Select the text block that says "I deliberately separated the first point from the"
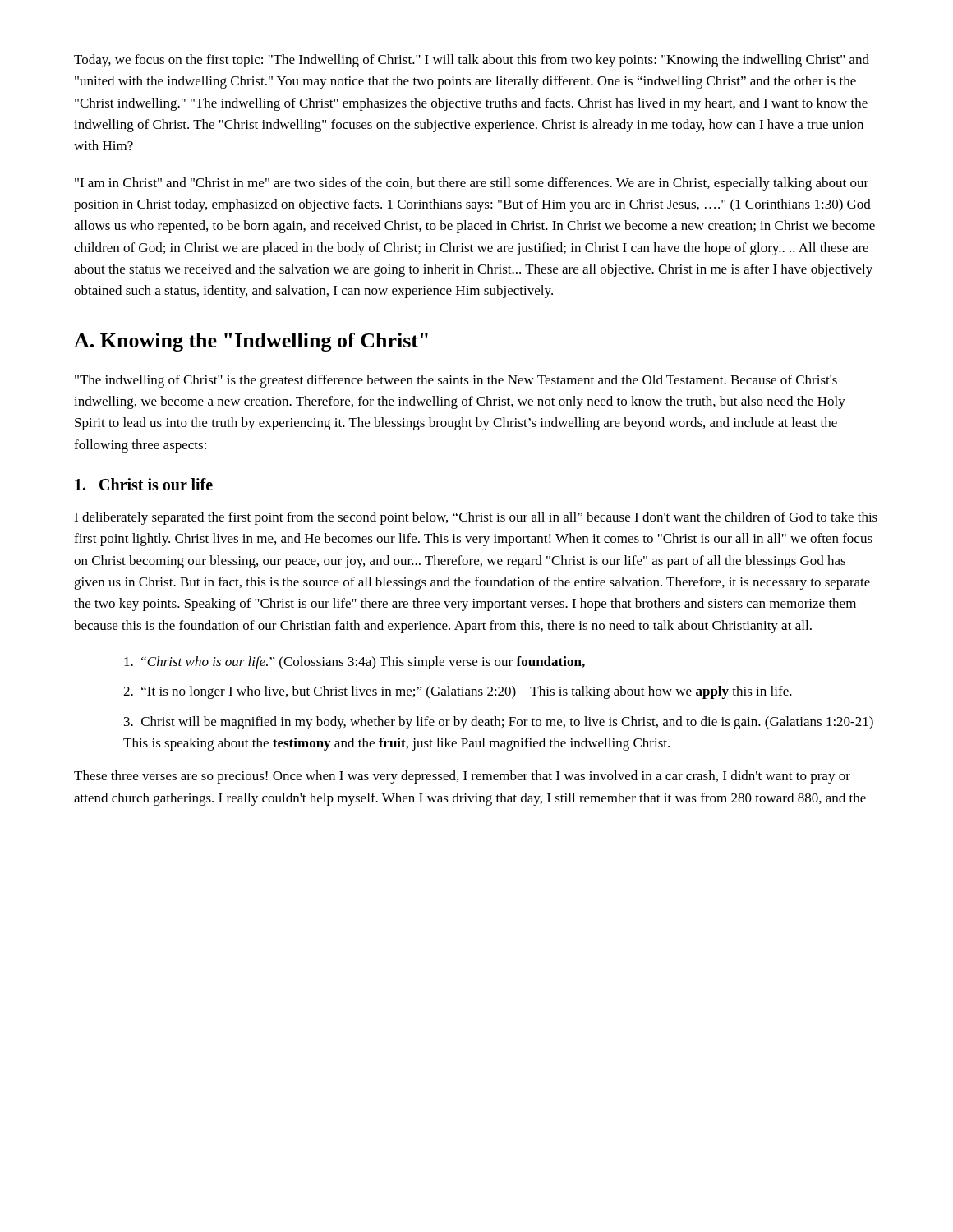 tap(476, 571)
